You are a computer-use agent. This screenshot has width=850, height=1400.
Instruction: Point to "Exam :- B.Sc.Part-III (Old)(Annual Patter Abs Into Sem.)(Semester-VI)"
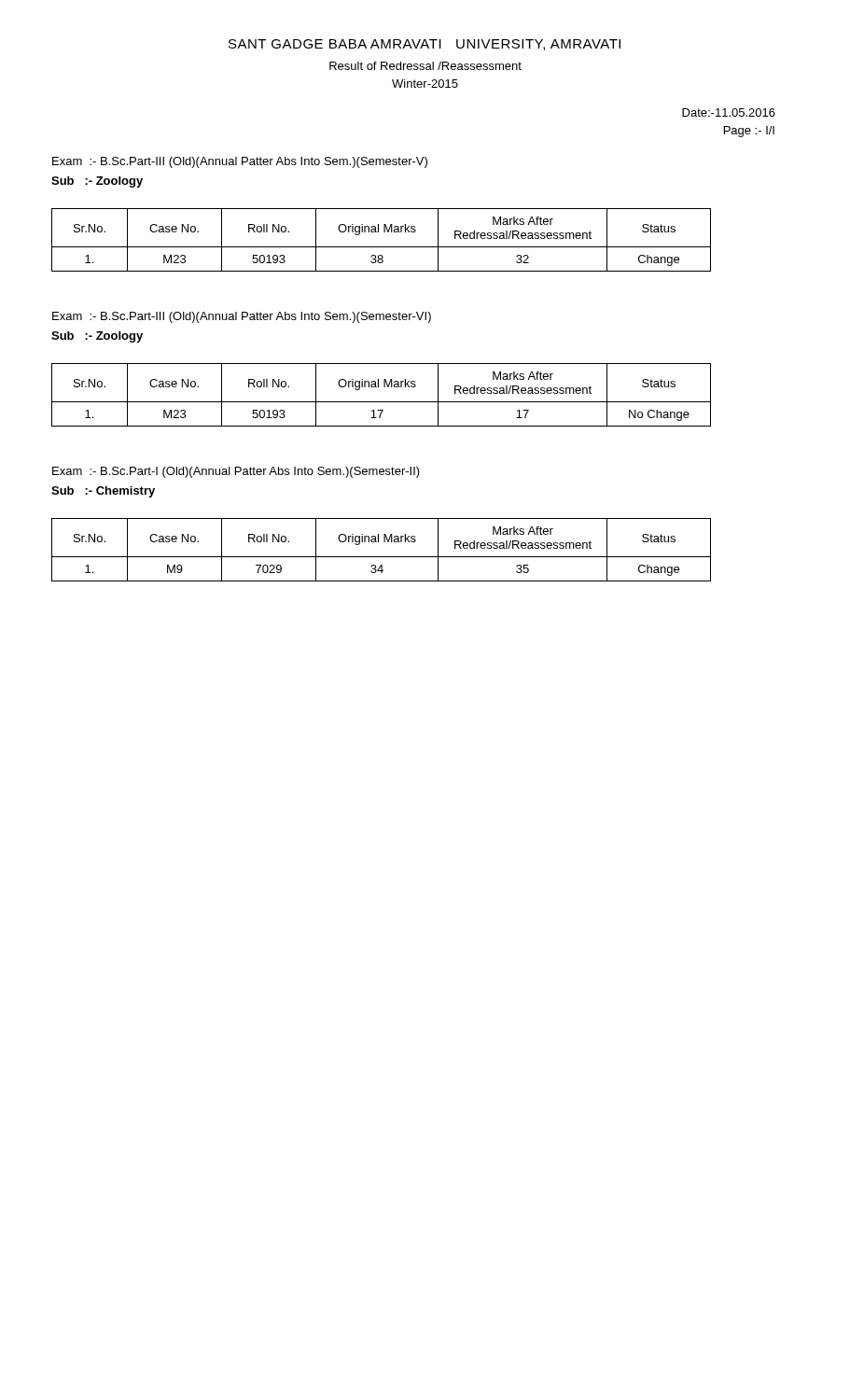point(241,316)
